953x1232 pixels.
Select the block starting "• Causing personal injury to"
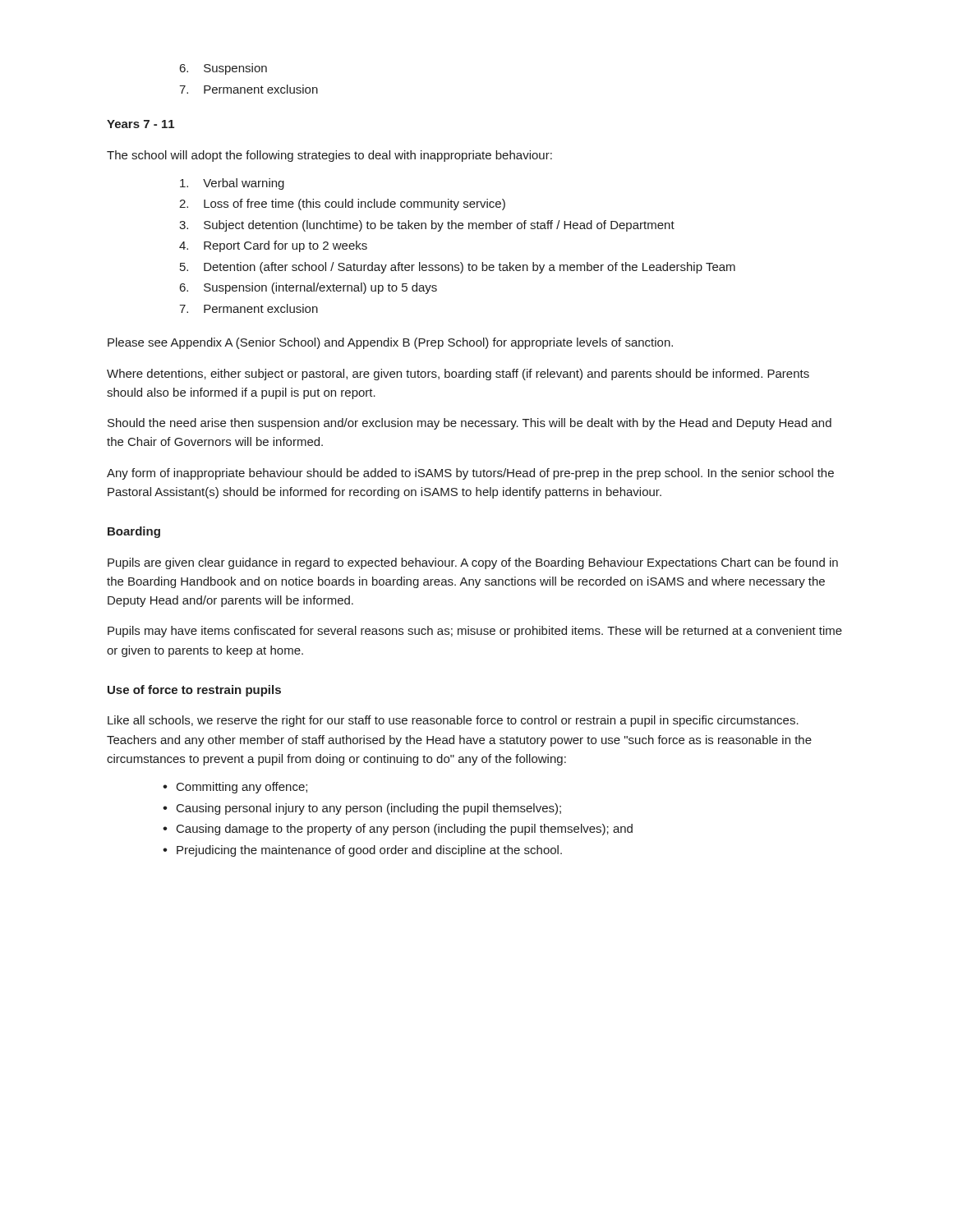pos(362,808)
